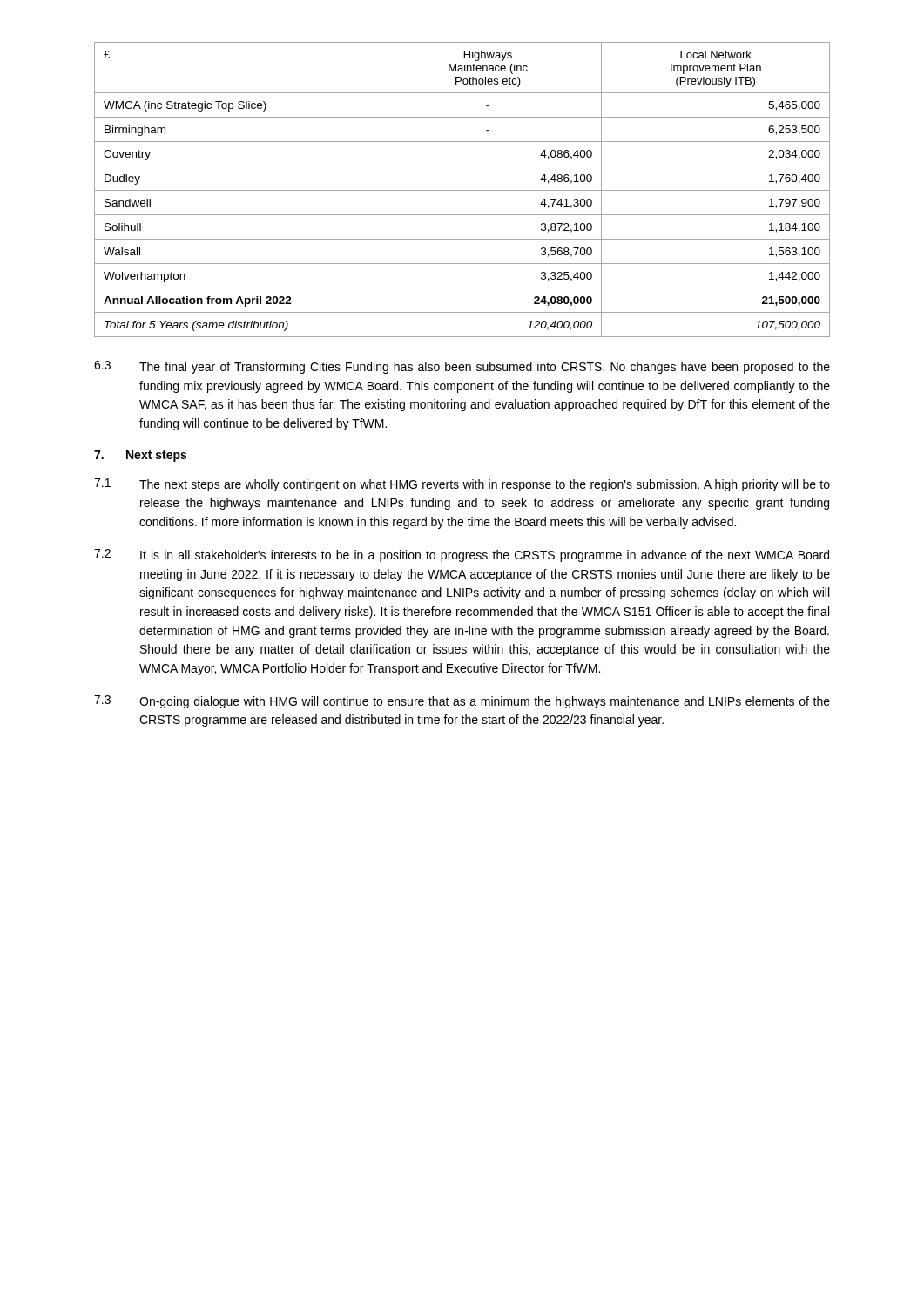Click on the table containing "Total for 5"
The height and width of the screenshot is (1307, 924).
(x=462, y=190)
